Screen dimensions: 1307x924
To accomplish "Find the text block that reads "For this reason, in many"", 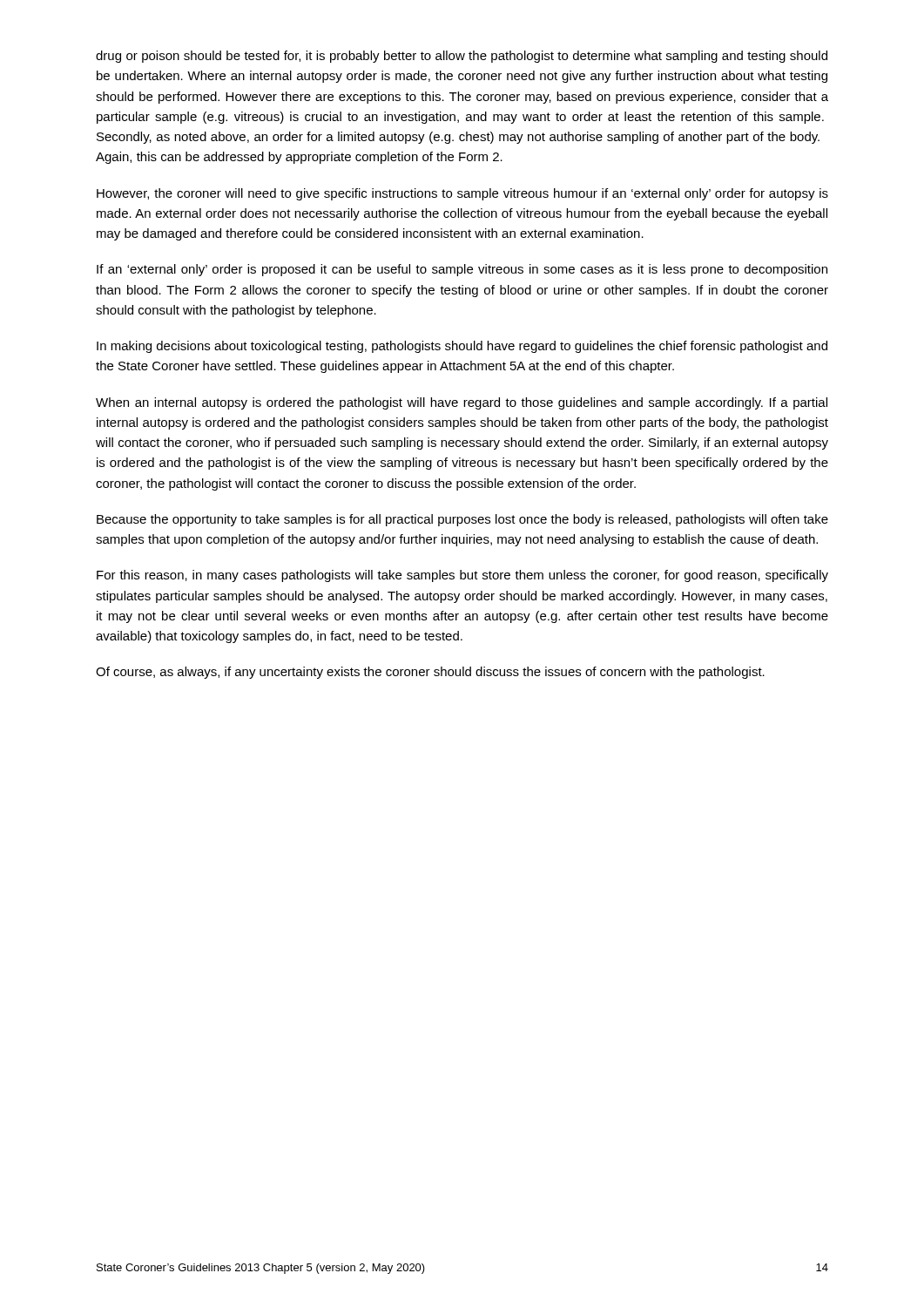I will (462, 605).
